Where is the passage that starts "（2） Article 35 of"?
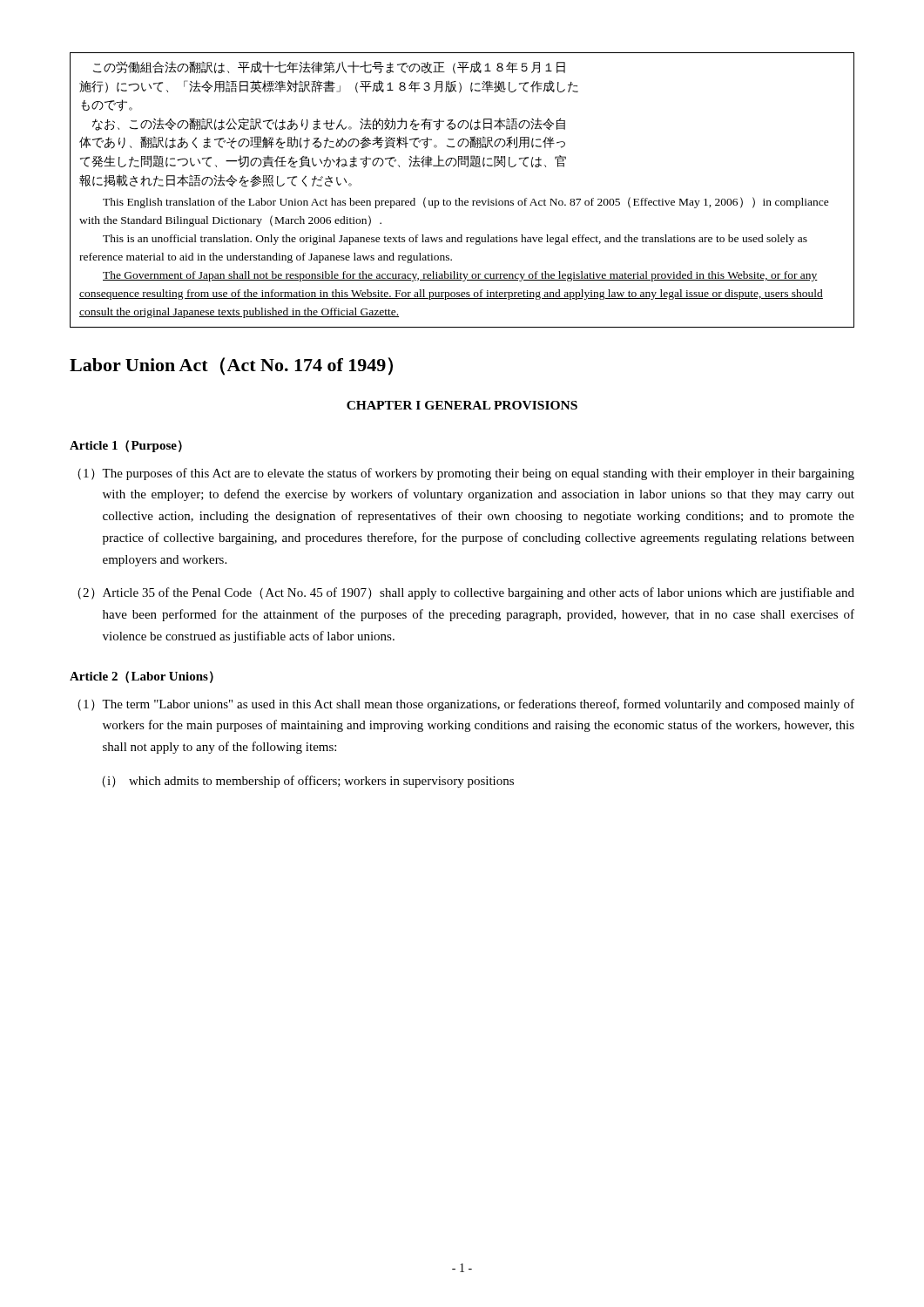The image size is (924, 1307). [462, 615]
